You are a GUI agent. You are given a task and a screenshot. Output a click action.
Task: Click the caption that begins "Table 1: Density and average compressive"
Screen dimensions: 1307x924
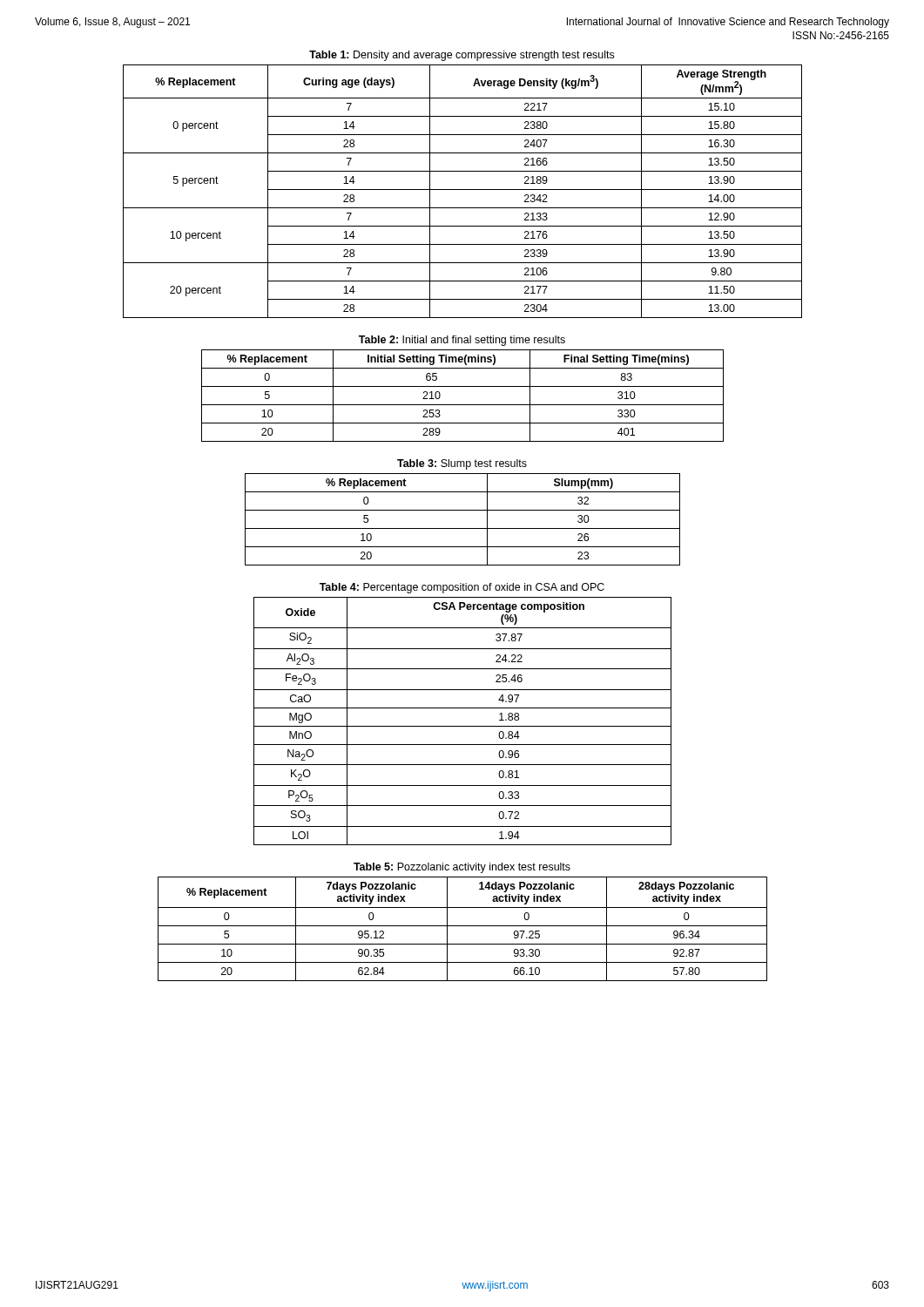click(462, 55)
